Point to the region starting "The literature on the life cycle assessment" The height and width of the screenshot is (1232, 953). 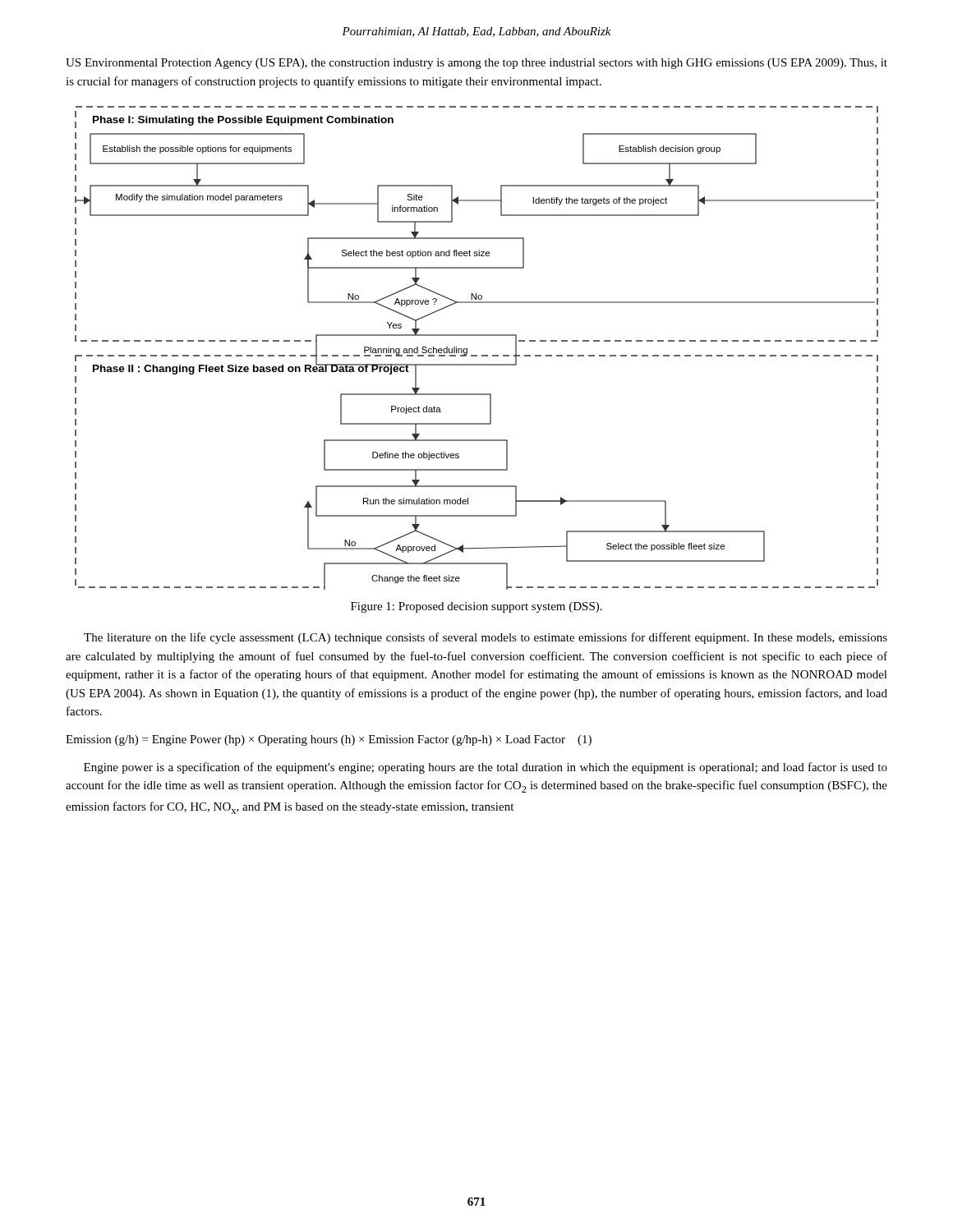click(x=476, y=674)
